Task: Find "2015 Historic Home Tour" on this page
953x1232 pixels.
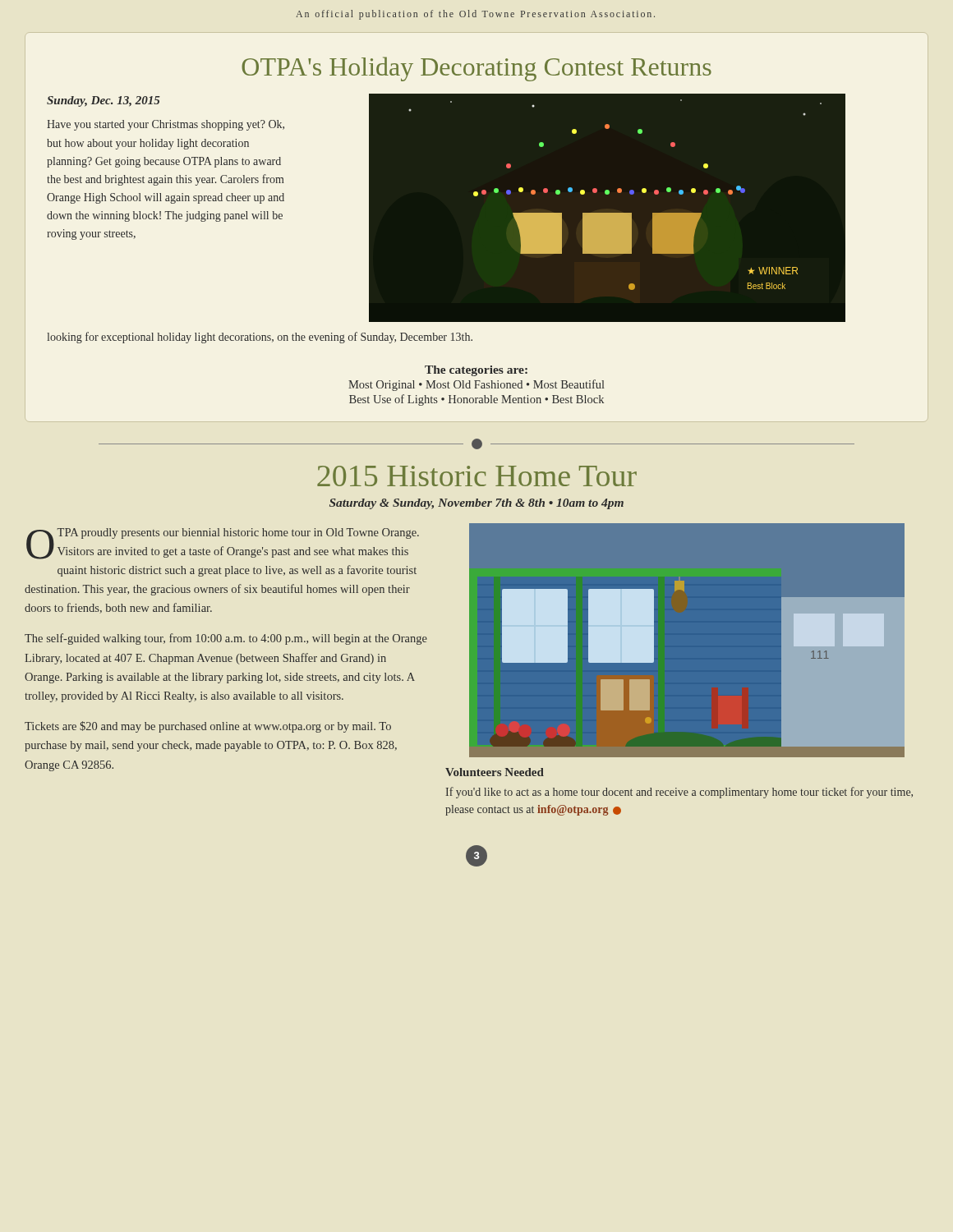Action: [476, 475]
